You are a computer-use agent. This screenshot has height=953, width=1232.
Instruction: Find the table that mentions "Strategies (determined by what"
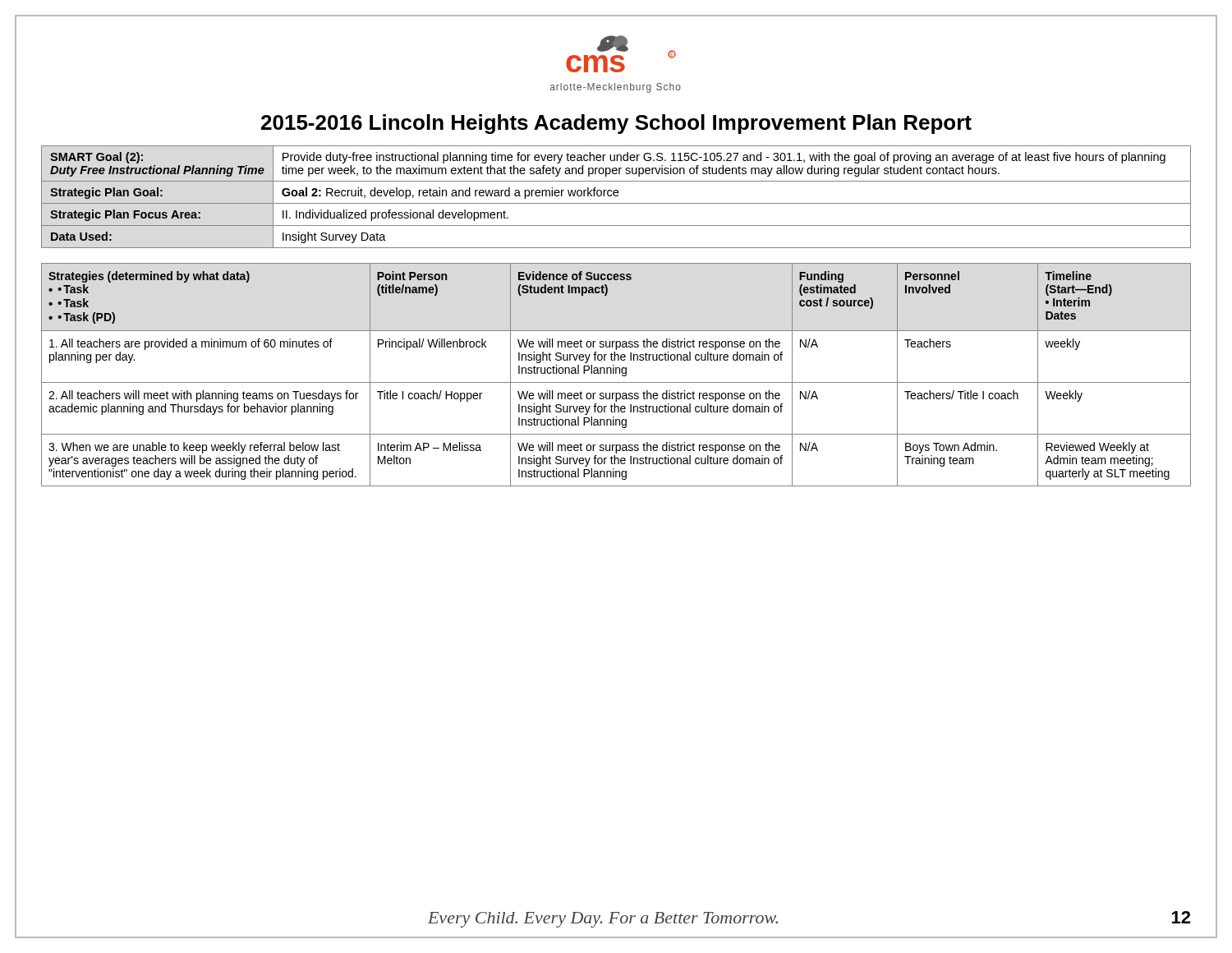[x=616, y=375]
